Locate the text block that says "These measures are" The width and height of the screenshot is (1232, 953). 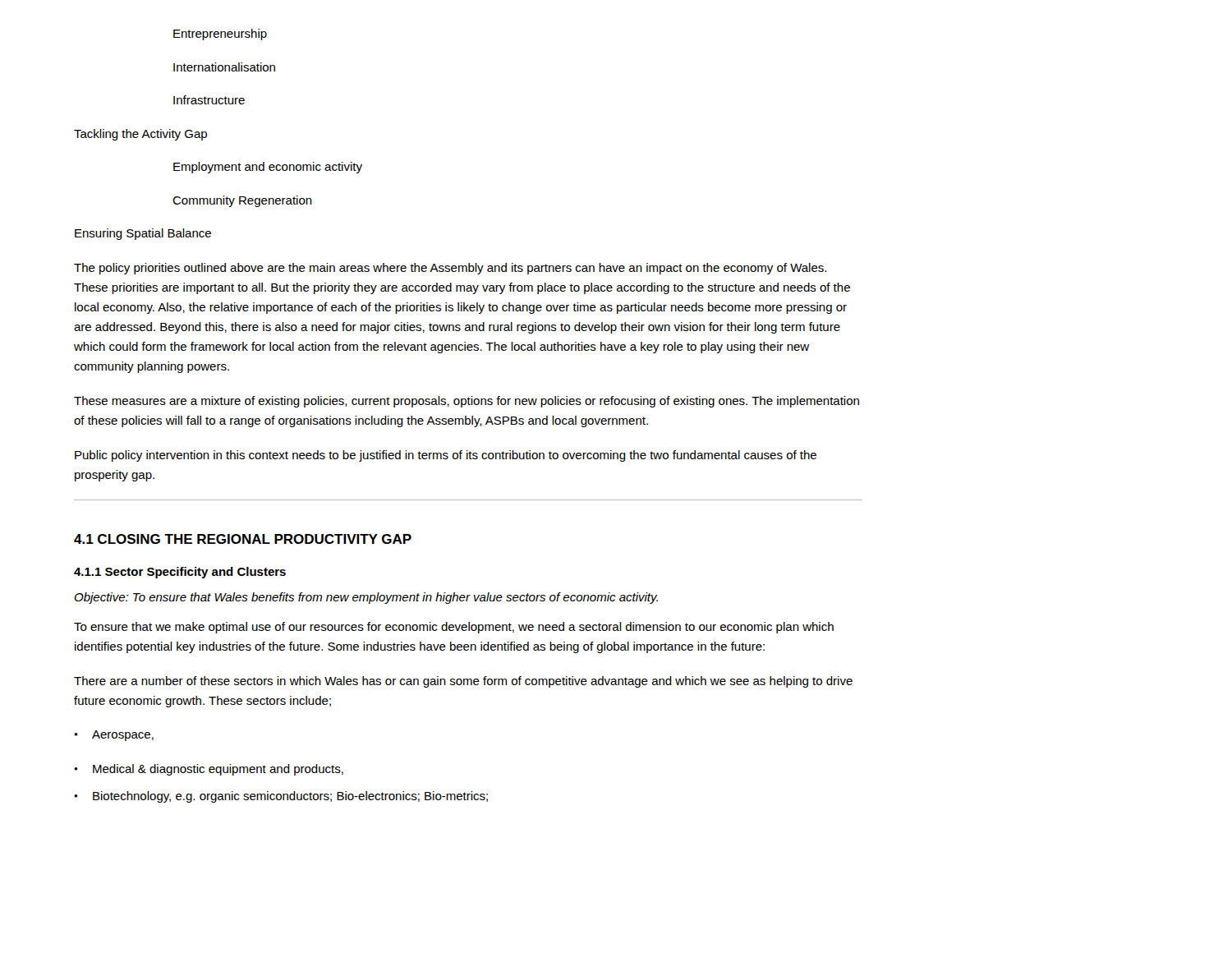point(467,410)
